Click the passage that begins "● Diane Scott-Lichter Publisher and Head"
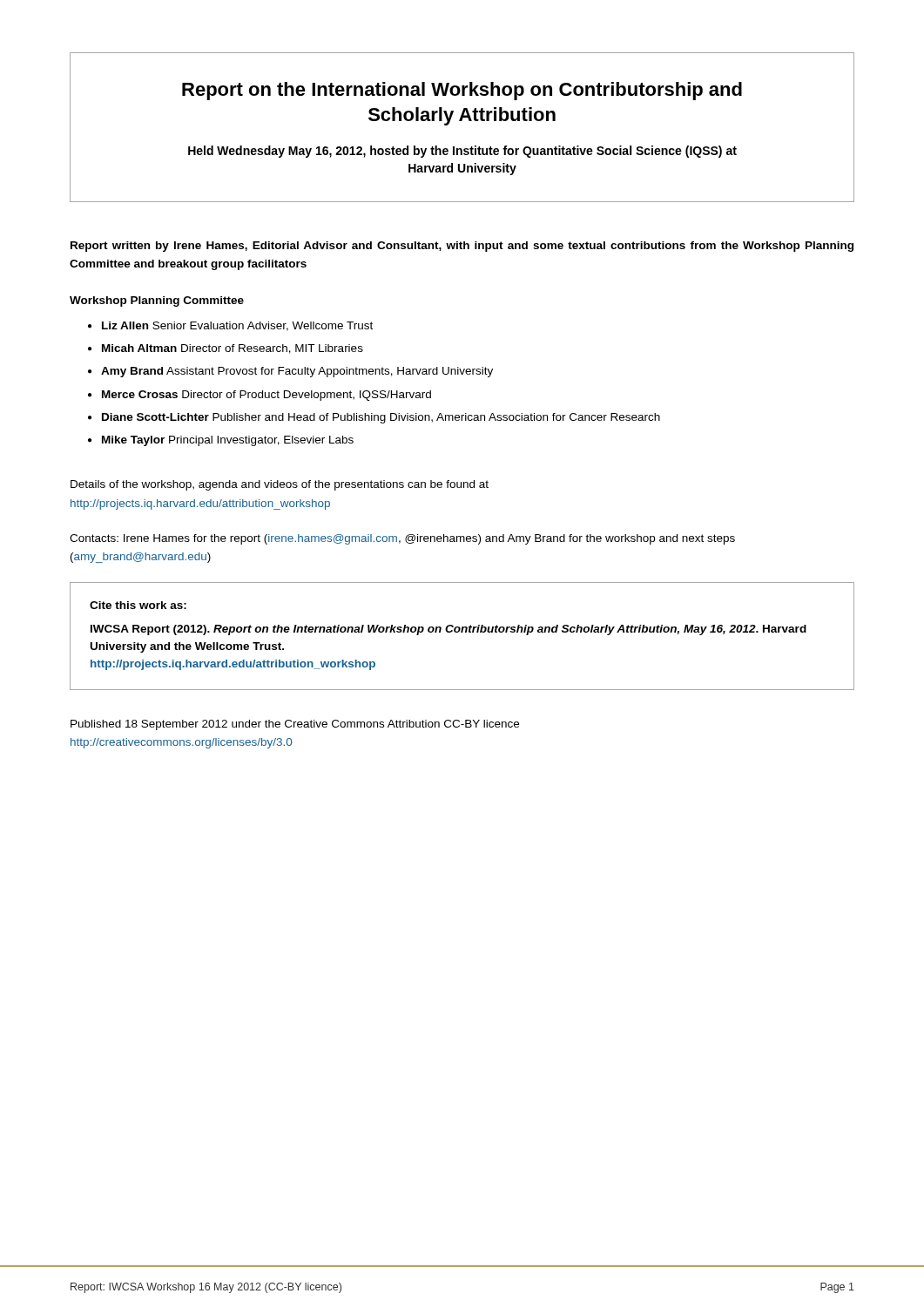The width and height of the screenshot is (924, 1307). [x=471, y=417]
